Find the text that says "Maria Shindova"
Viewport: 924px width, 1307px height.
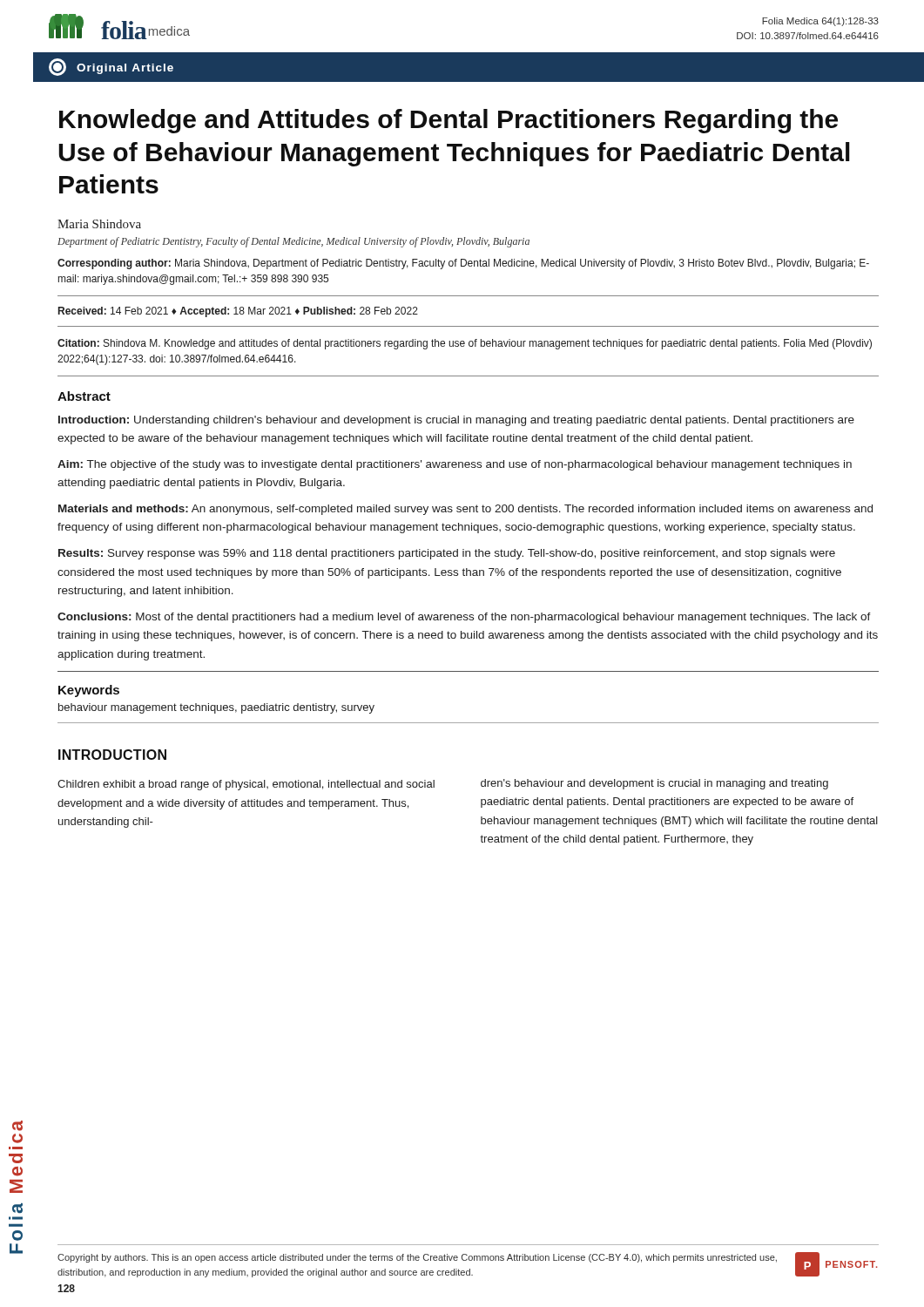tap(99, 223)
